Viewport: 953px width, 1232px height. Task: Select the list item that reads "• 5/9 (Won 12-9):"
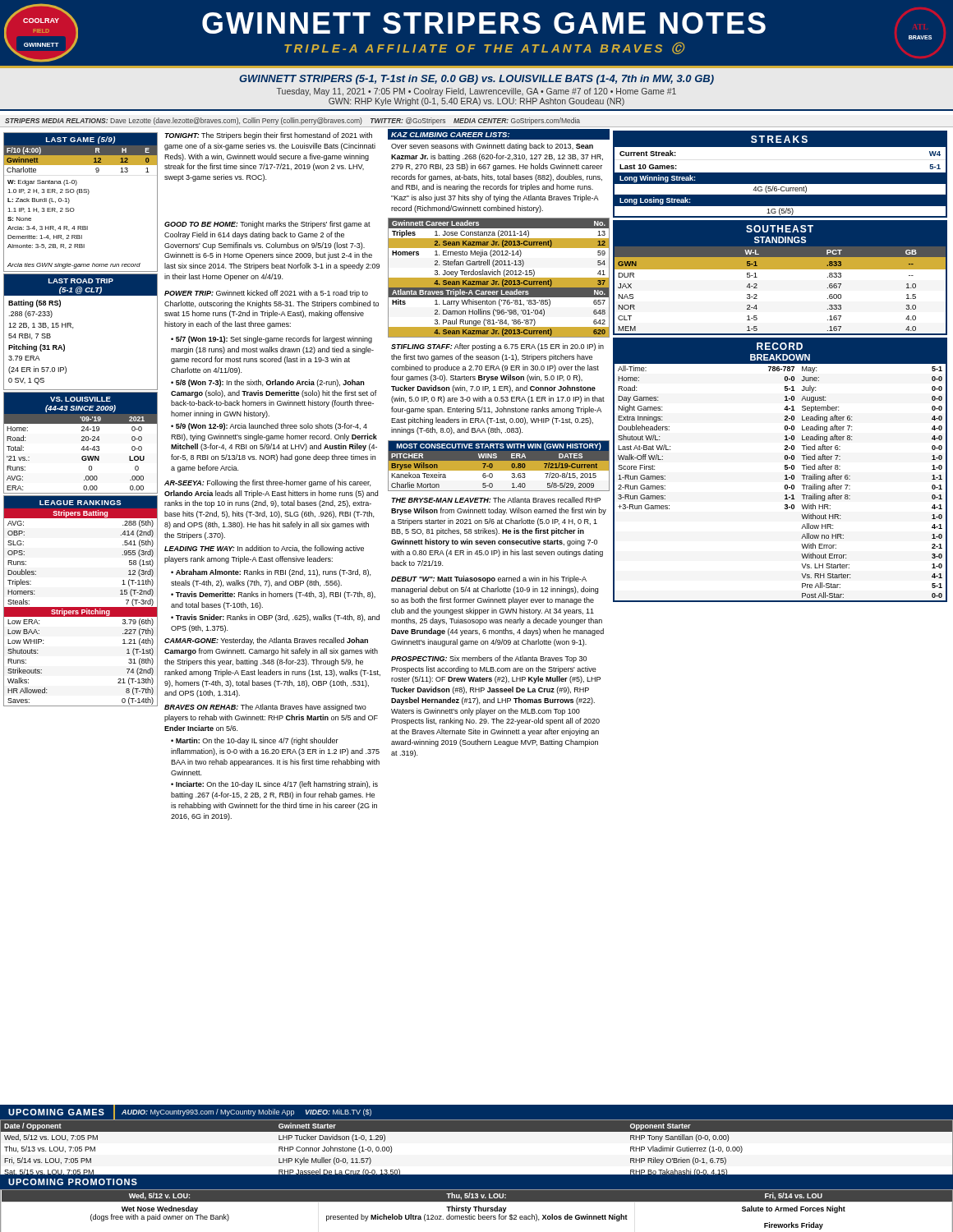(x=274, y=447)
